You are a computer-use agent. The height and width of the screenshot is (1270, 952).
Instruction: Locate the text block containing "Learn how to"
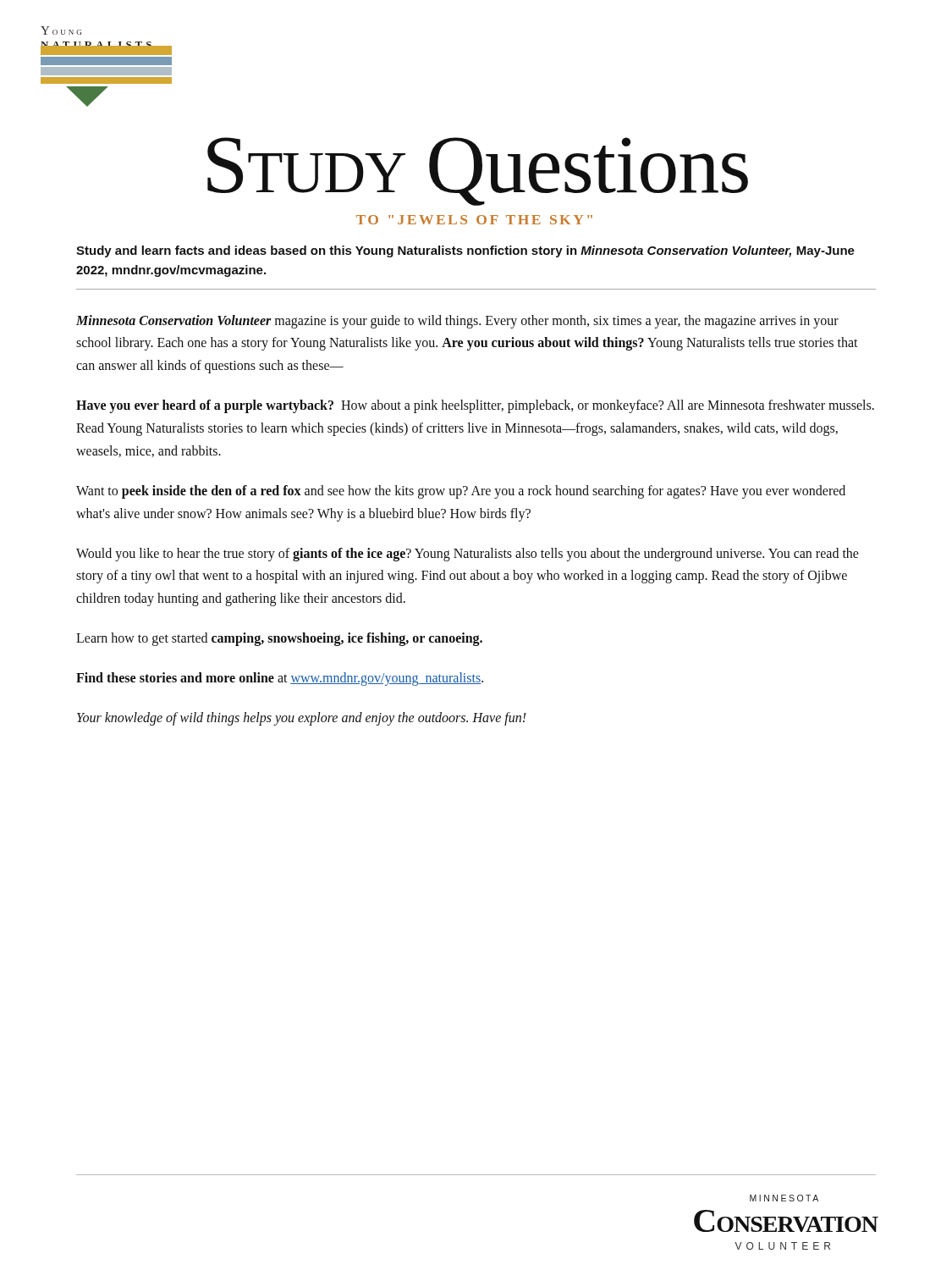pyautogui.click(x=280, y=638)
